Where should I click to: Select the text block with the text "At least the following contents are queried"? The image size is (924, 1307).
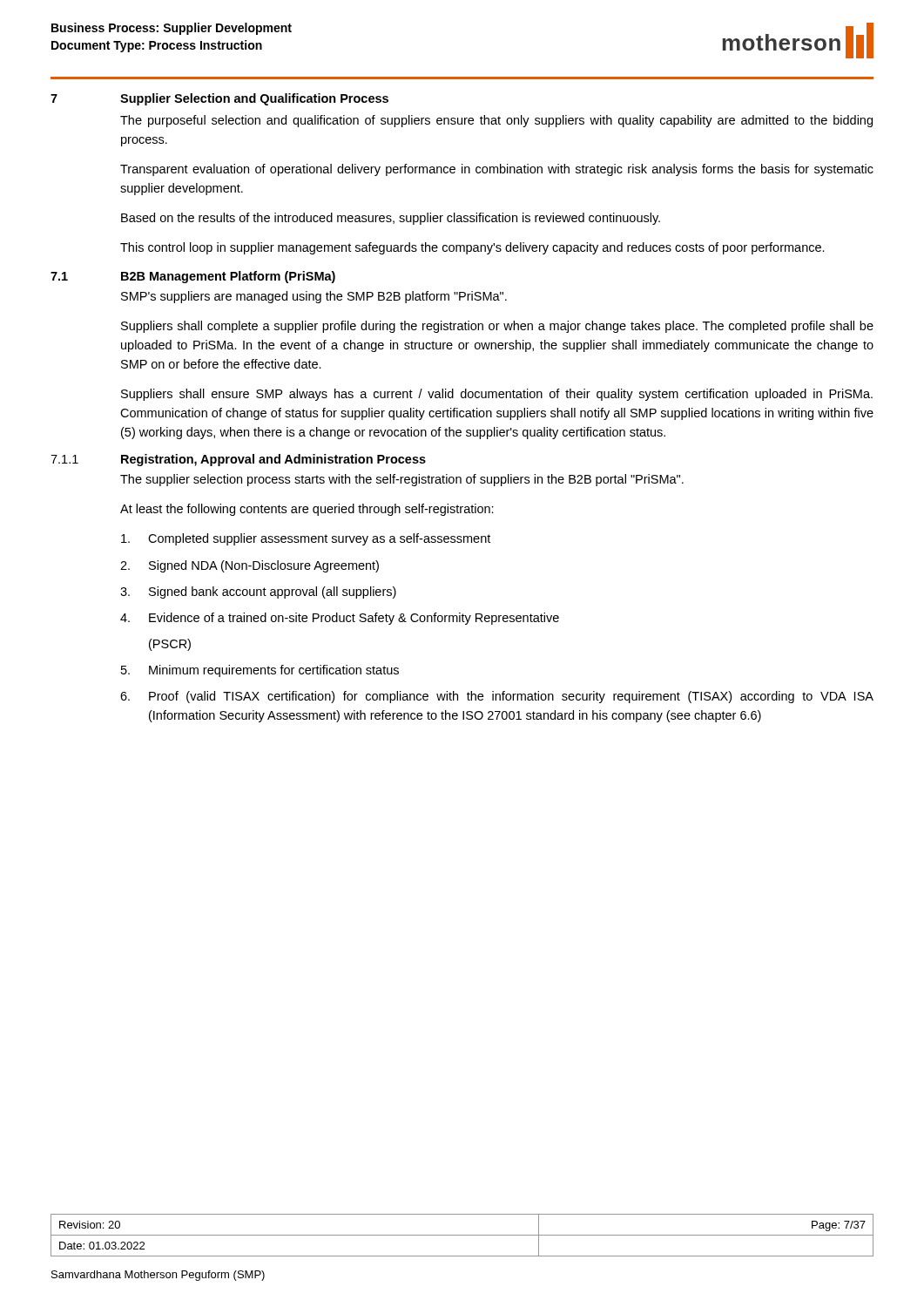(307, 509)
